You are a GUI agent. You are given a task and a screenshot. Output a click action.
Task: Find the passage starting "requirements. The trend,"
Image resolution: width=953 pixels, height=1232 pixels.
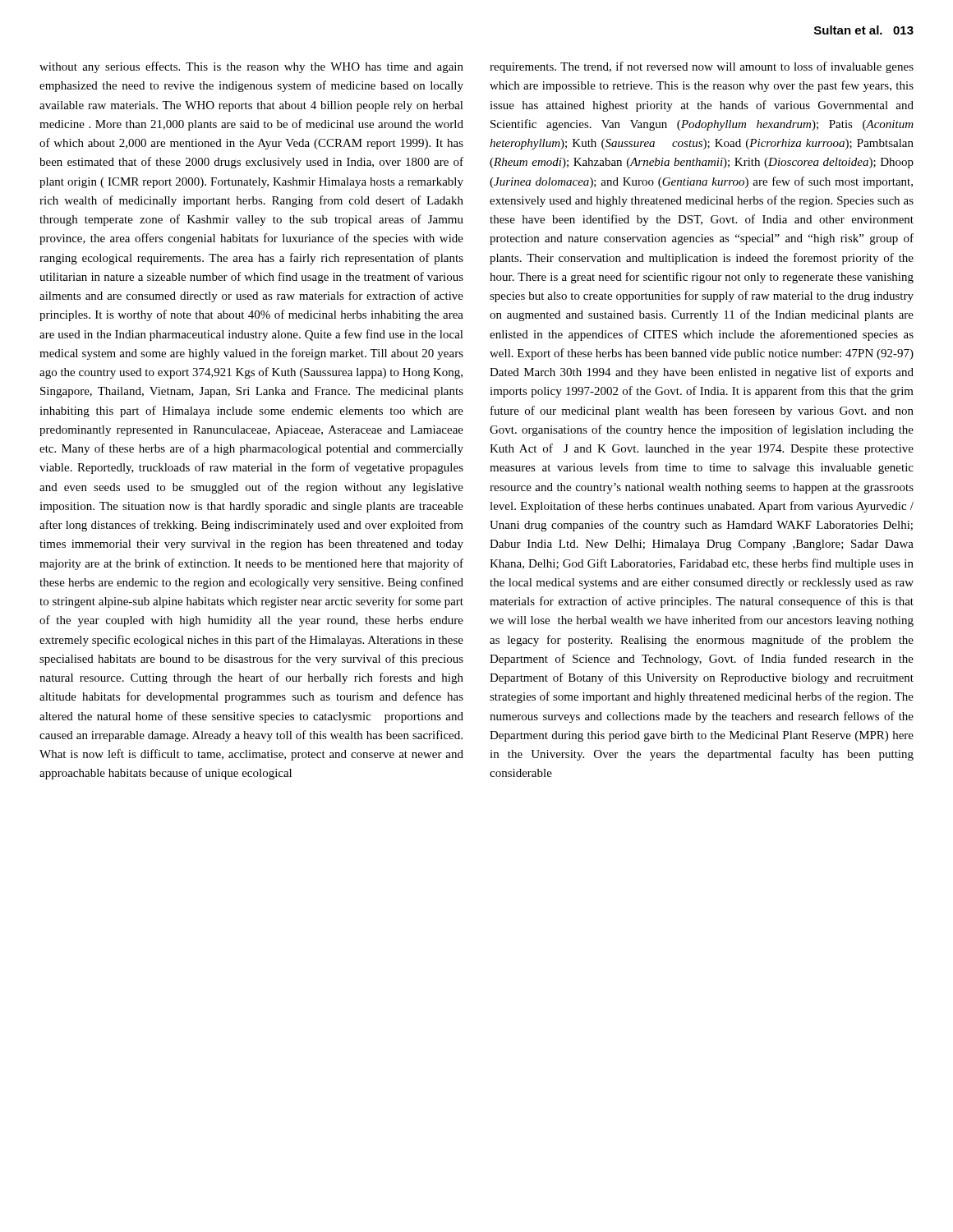click(702, 420)
